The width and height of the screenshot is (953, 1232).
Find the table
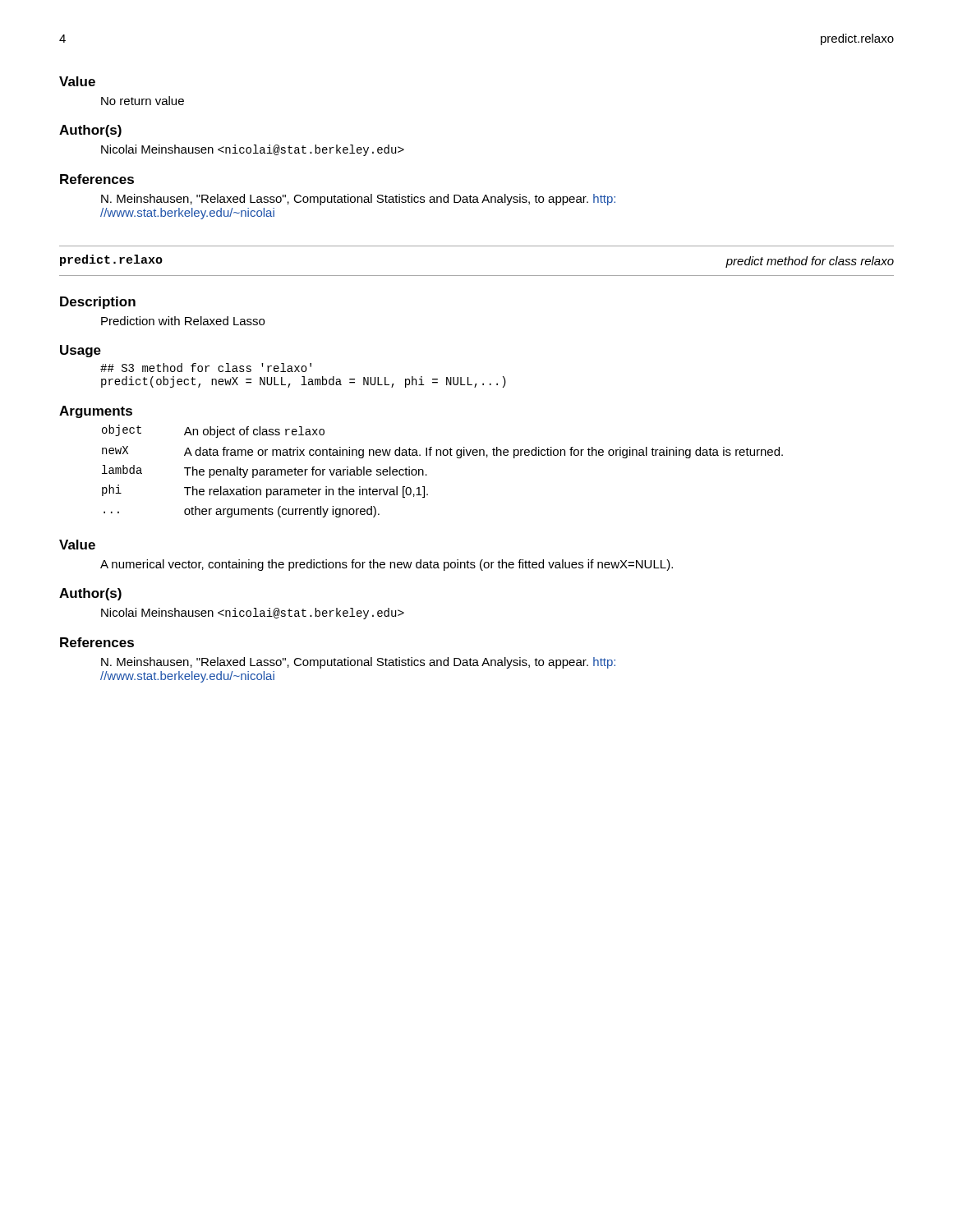497,473
